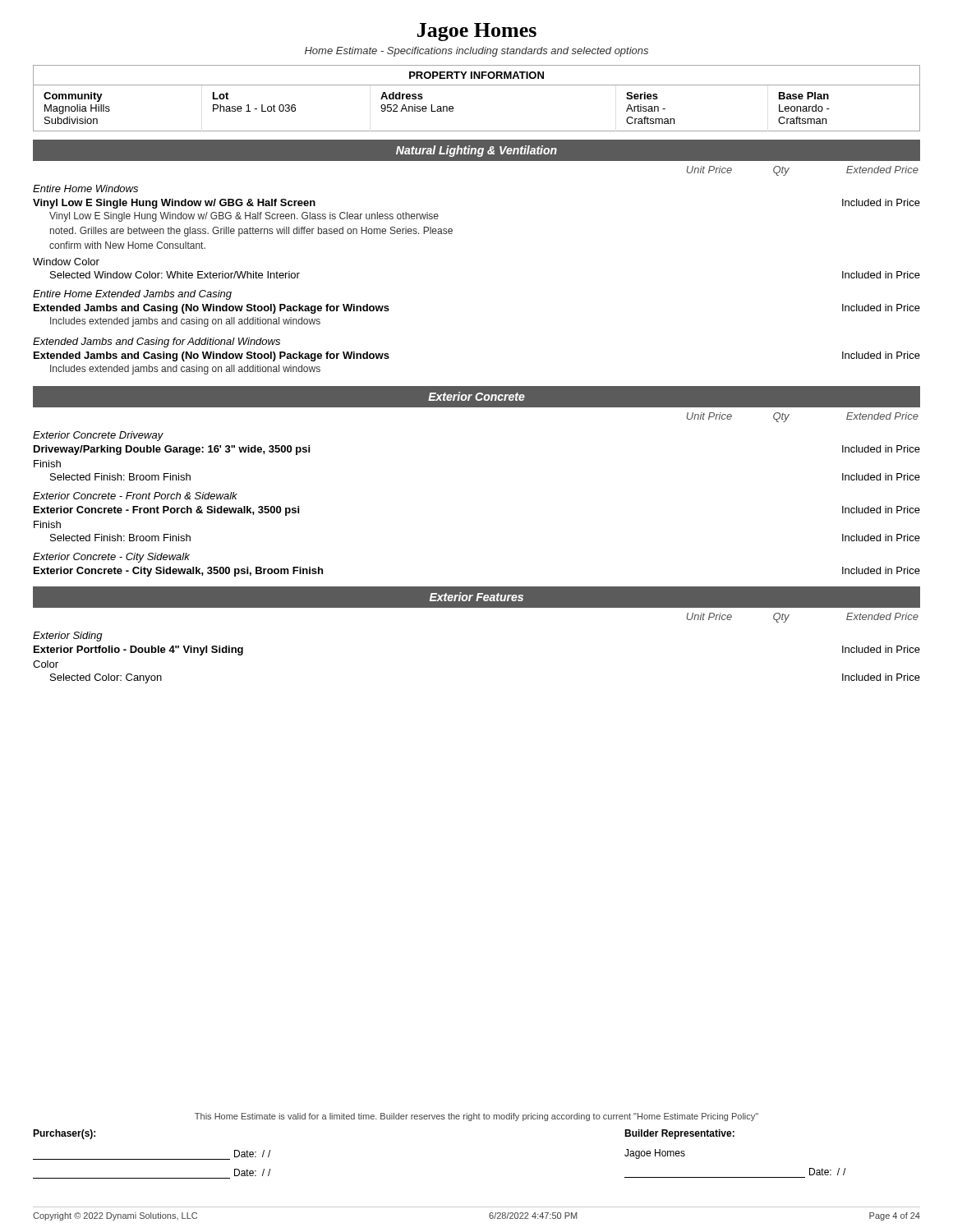This screenshot has height=1232, width=953.
Task: Select the table that reads "Community"
Action: 476,108
